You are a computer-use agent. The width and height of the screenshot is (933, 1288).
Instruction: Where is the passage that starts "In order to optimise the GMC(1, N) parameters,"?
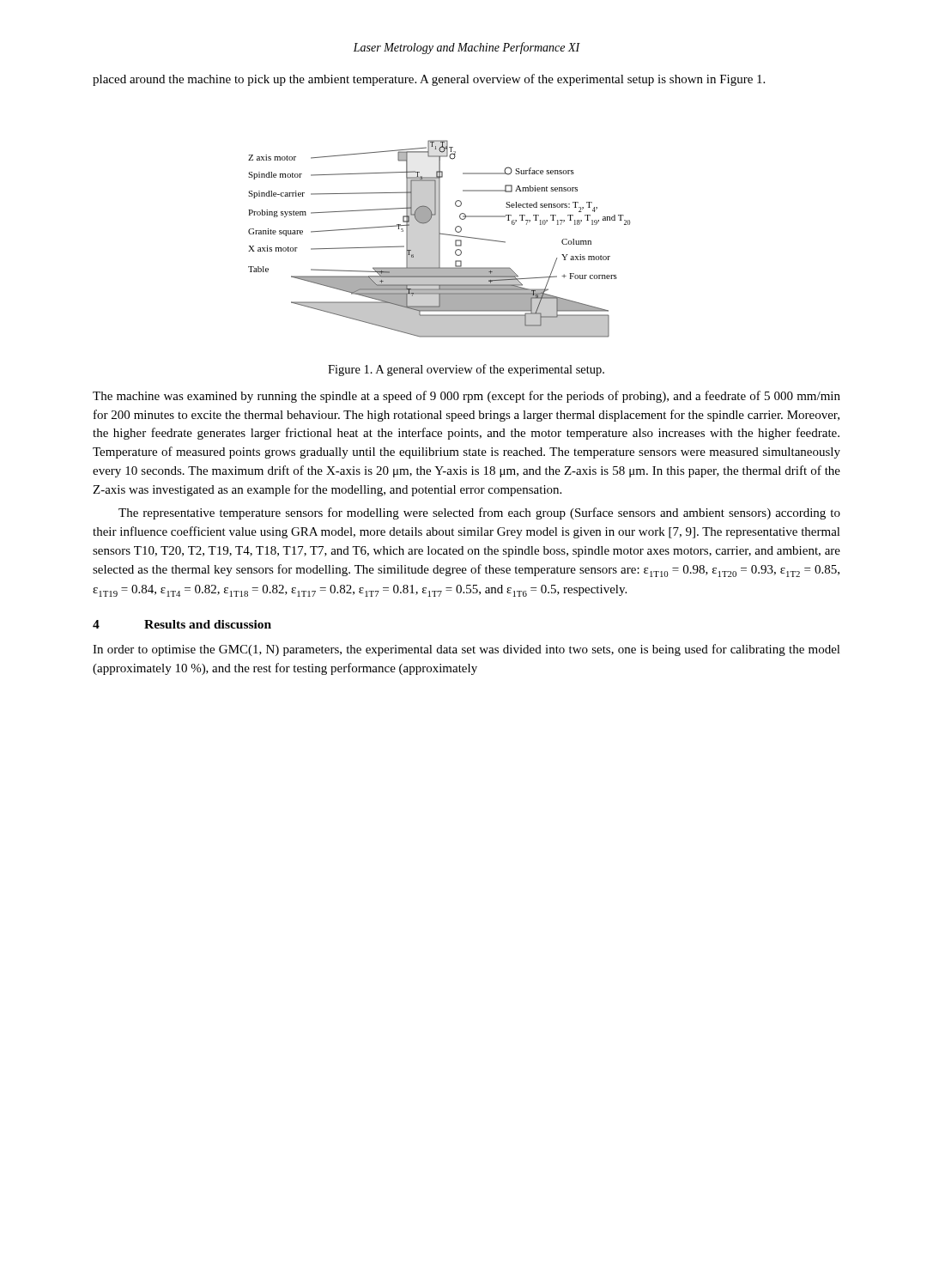point(466,659)
